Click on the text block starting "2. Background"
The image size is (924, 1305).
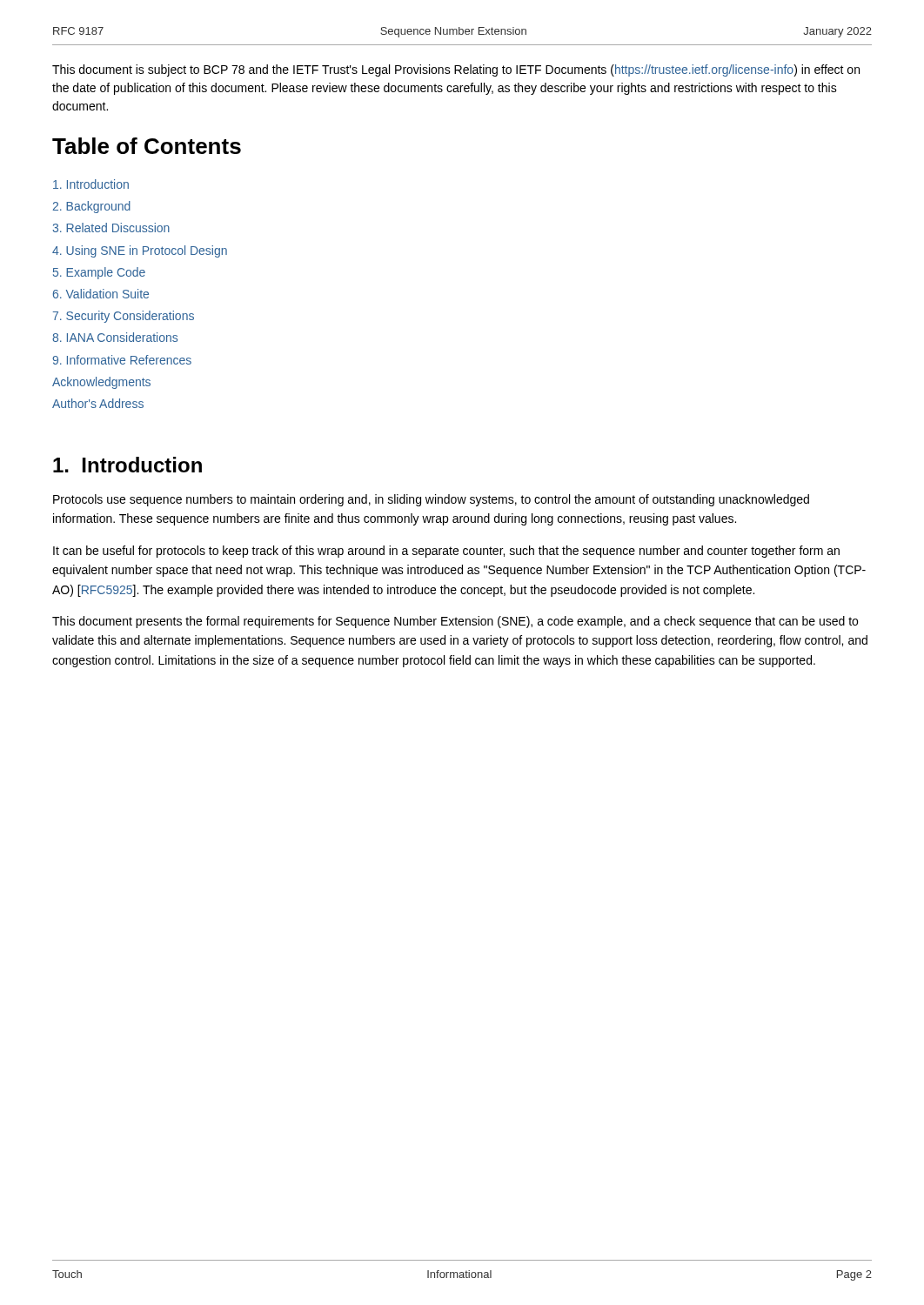click(x=91, y=206)
